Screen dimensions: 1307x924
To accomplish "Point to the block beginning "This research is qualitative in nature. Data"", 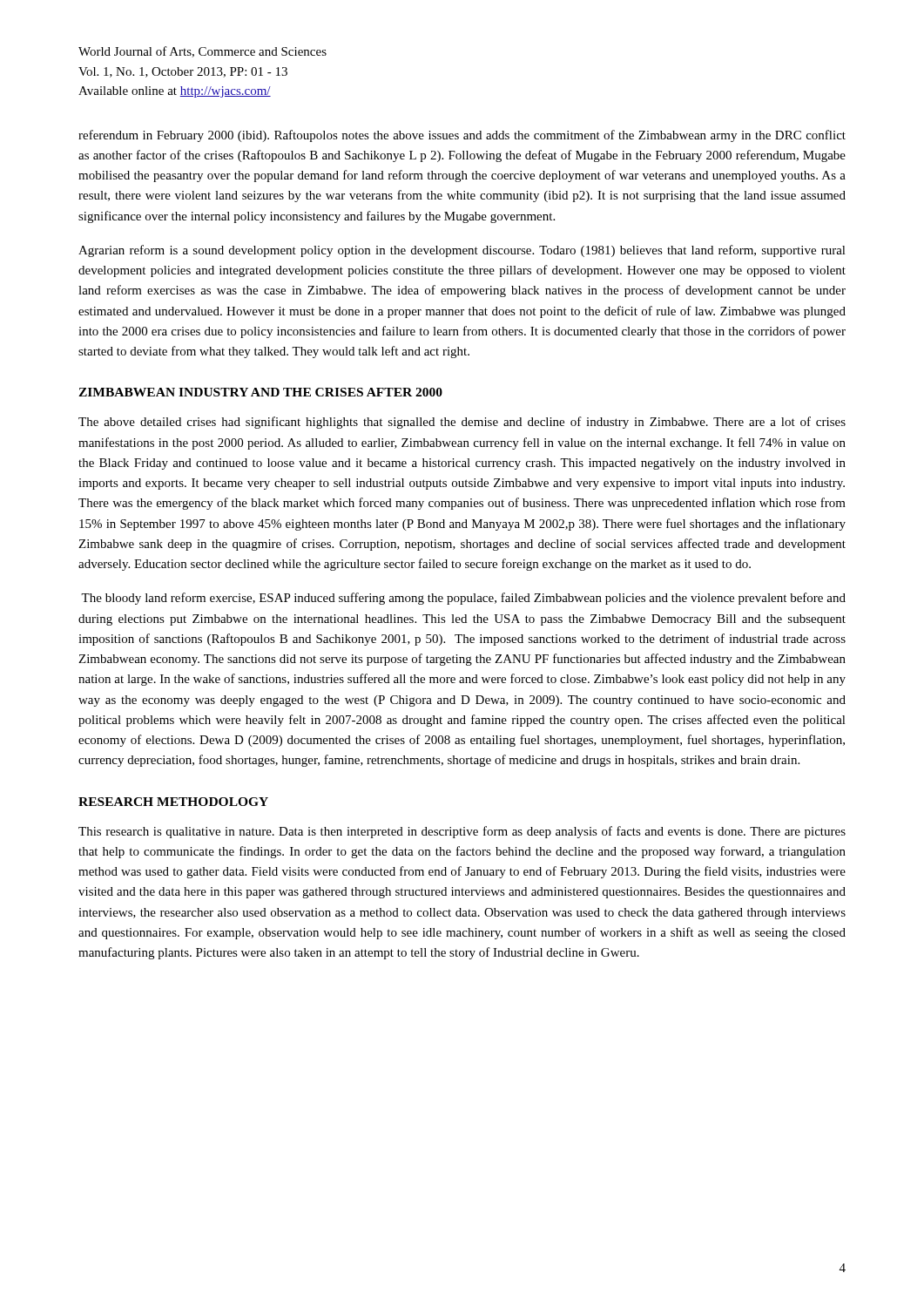I will pyautogui.click(x=462, y=892).
